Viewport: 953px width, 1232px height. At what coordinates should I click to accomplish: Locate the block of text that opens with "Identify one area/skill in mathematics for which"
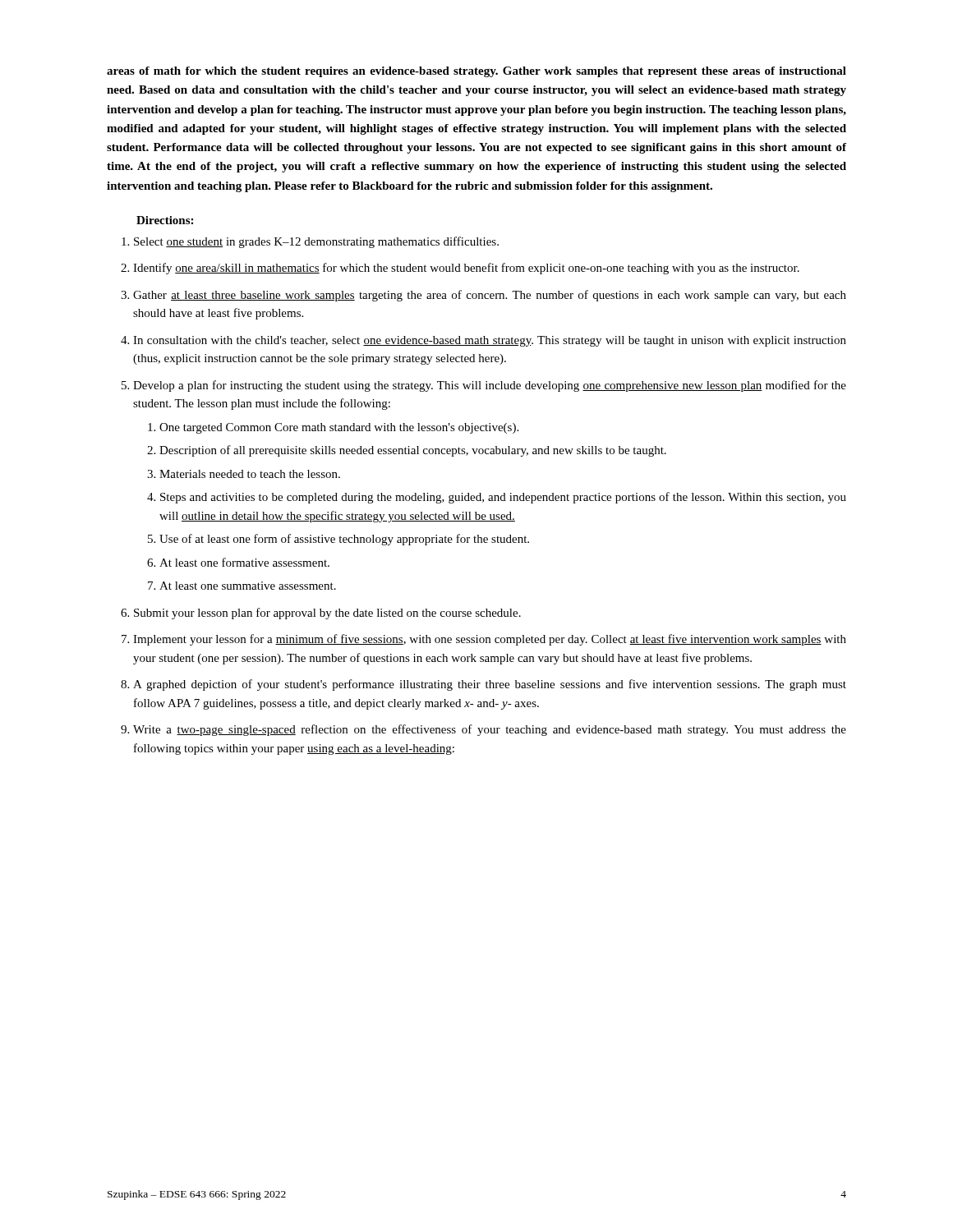click(x=466, y=268)
